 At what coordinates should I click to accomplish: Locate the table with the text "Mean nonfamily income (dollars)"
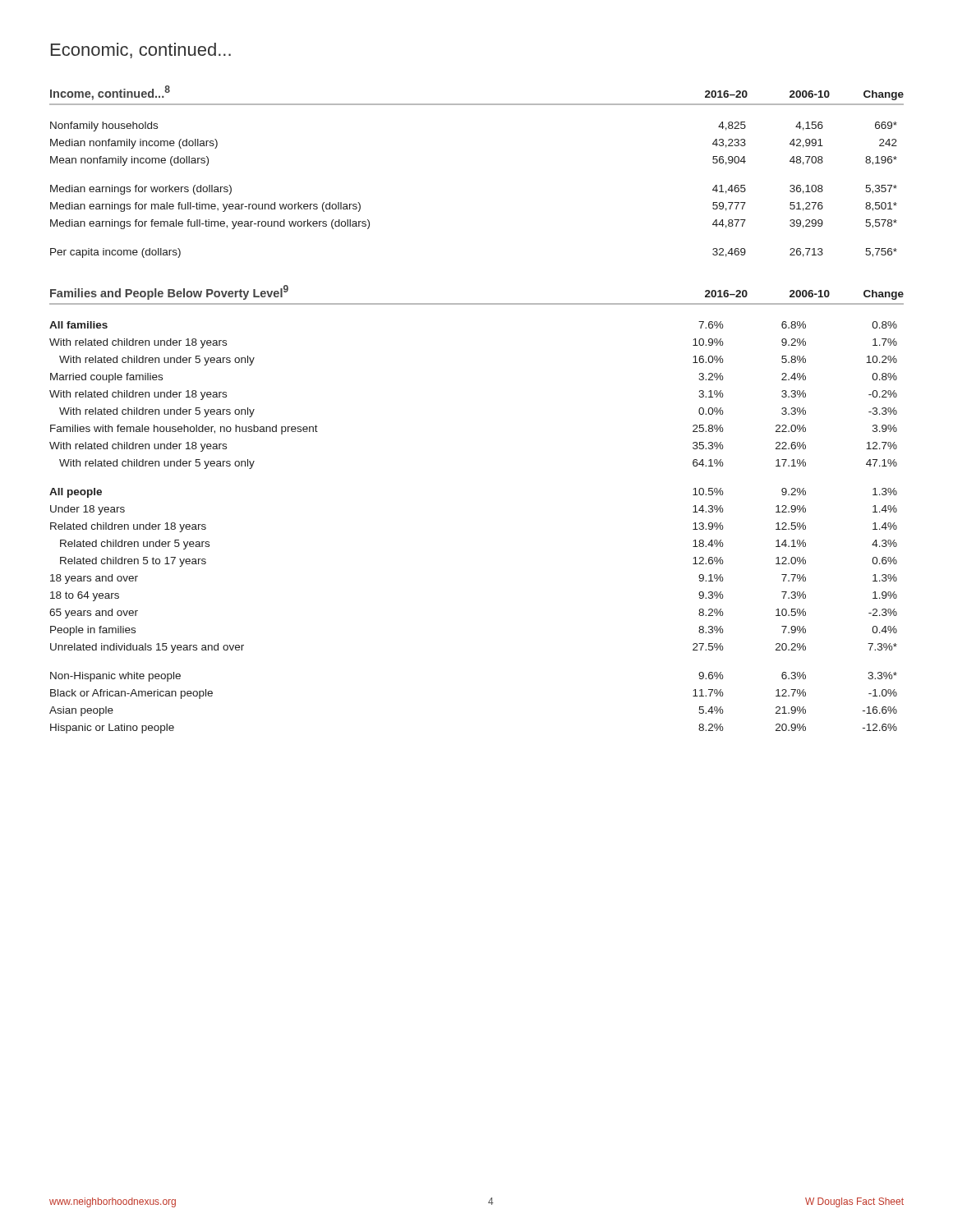pos(476,172)
